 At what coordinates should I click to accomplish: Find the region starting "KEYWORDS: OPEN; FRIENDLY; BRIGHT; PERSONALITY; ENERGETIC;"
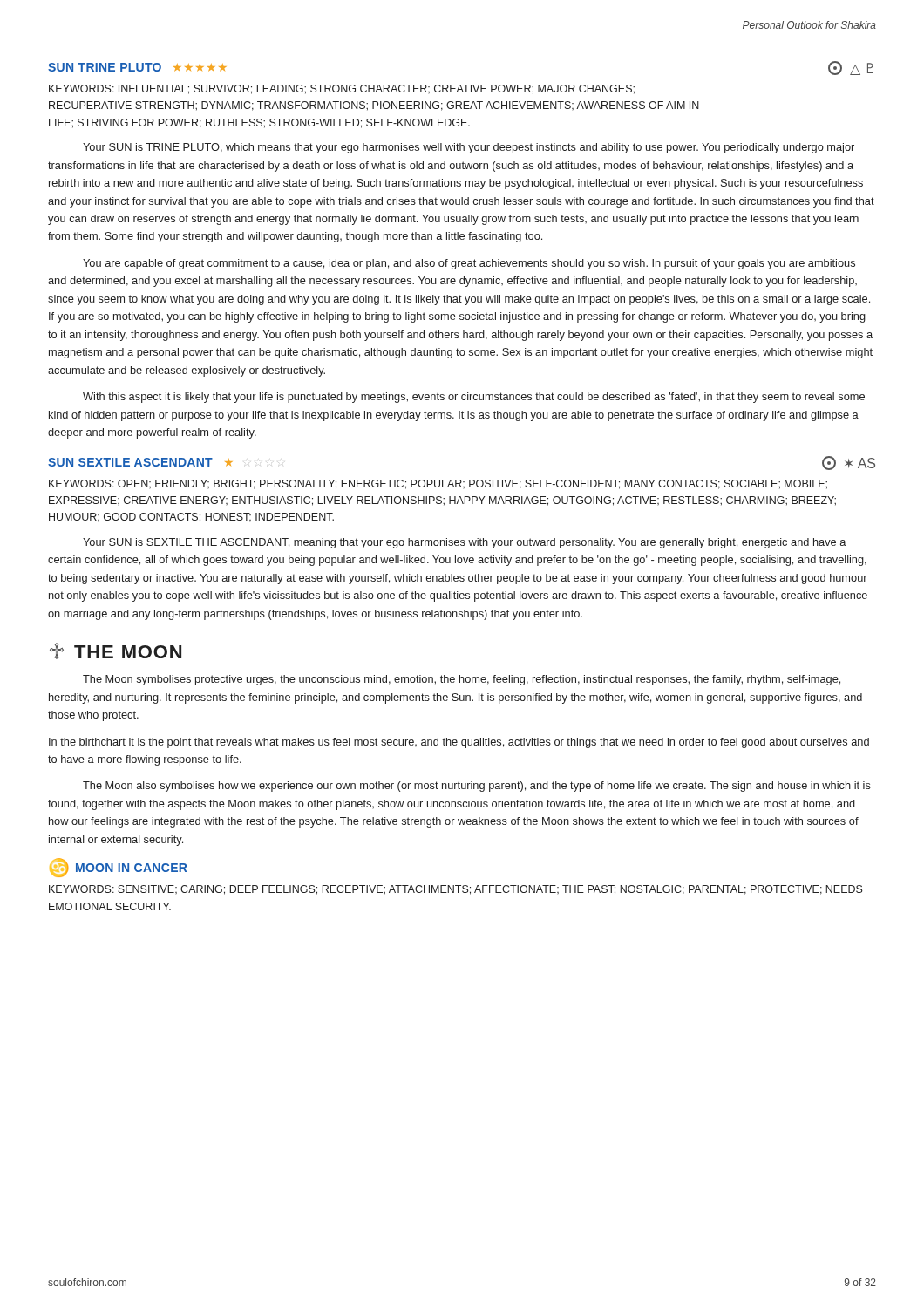pyautogui.click(x=442, y=501)
